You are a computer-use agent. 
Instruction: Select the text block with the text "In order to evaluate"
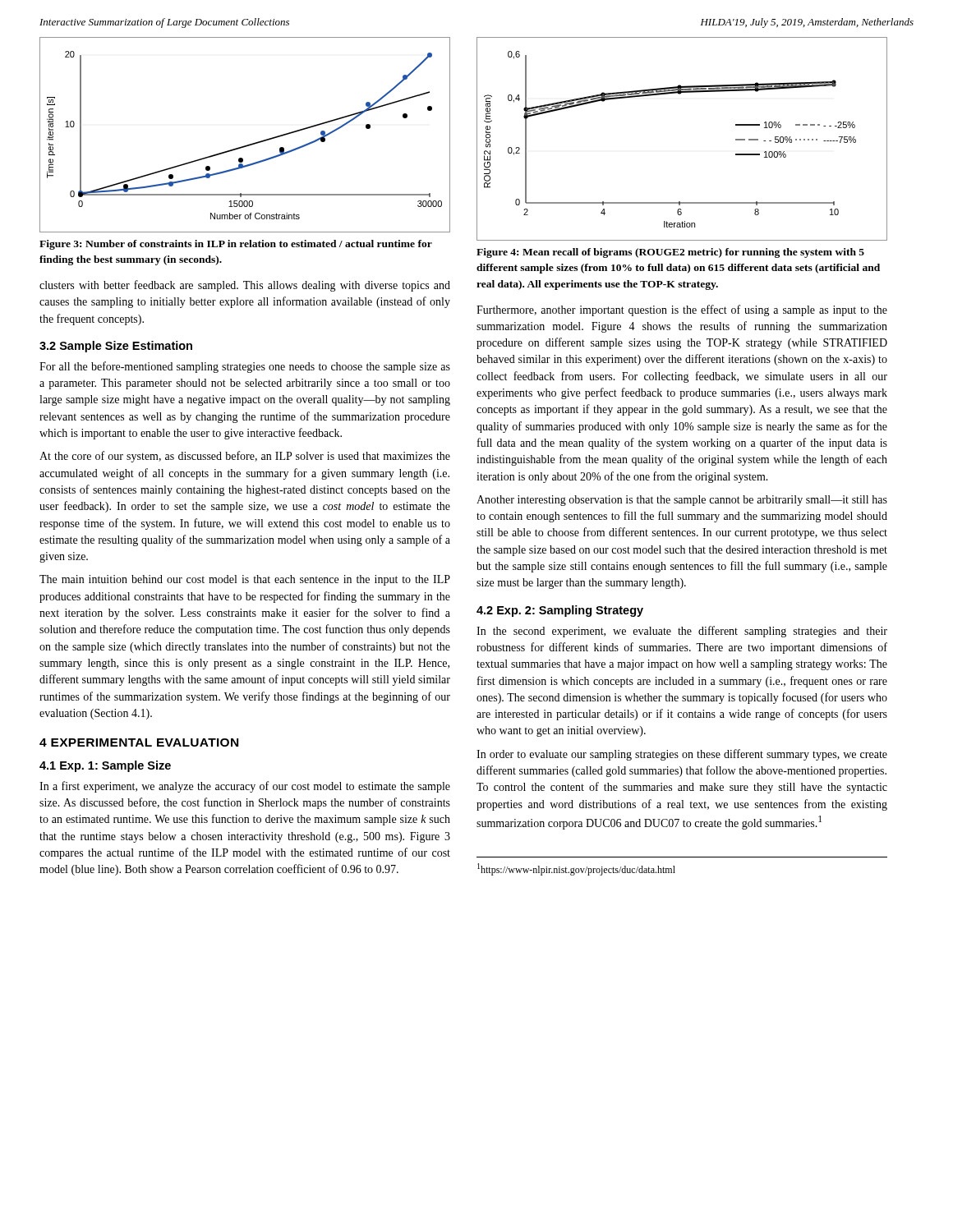682,789
